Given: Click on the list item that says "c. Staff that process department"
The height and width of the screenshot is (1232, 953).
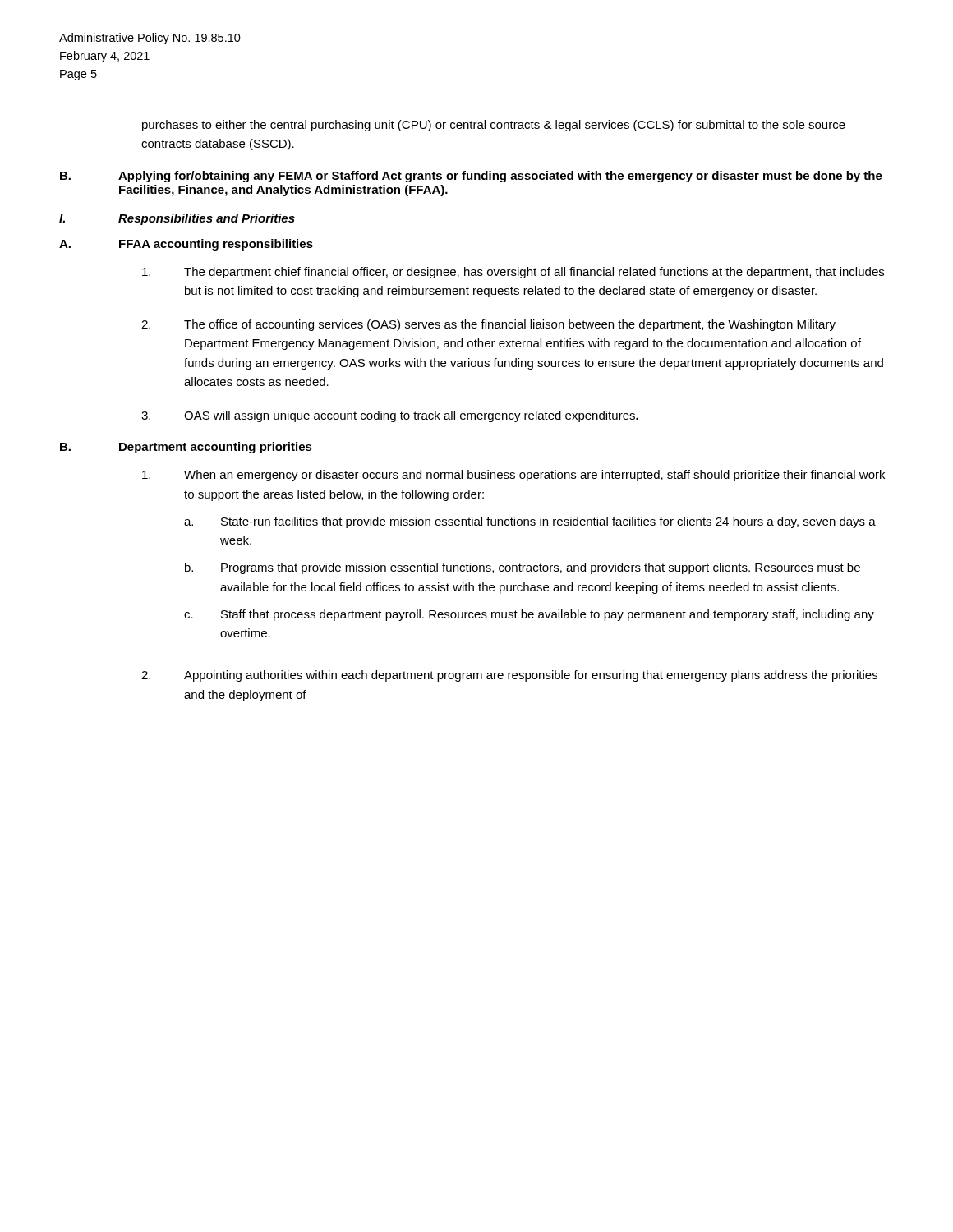Looking at the screenshot, I should click(539, 623).
